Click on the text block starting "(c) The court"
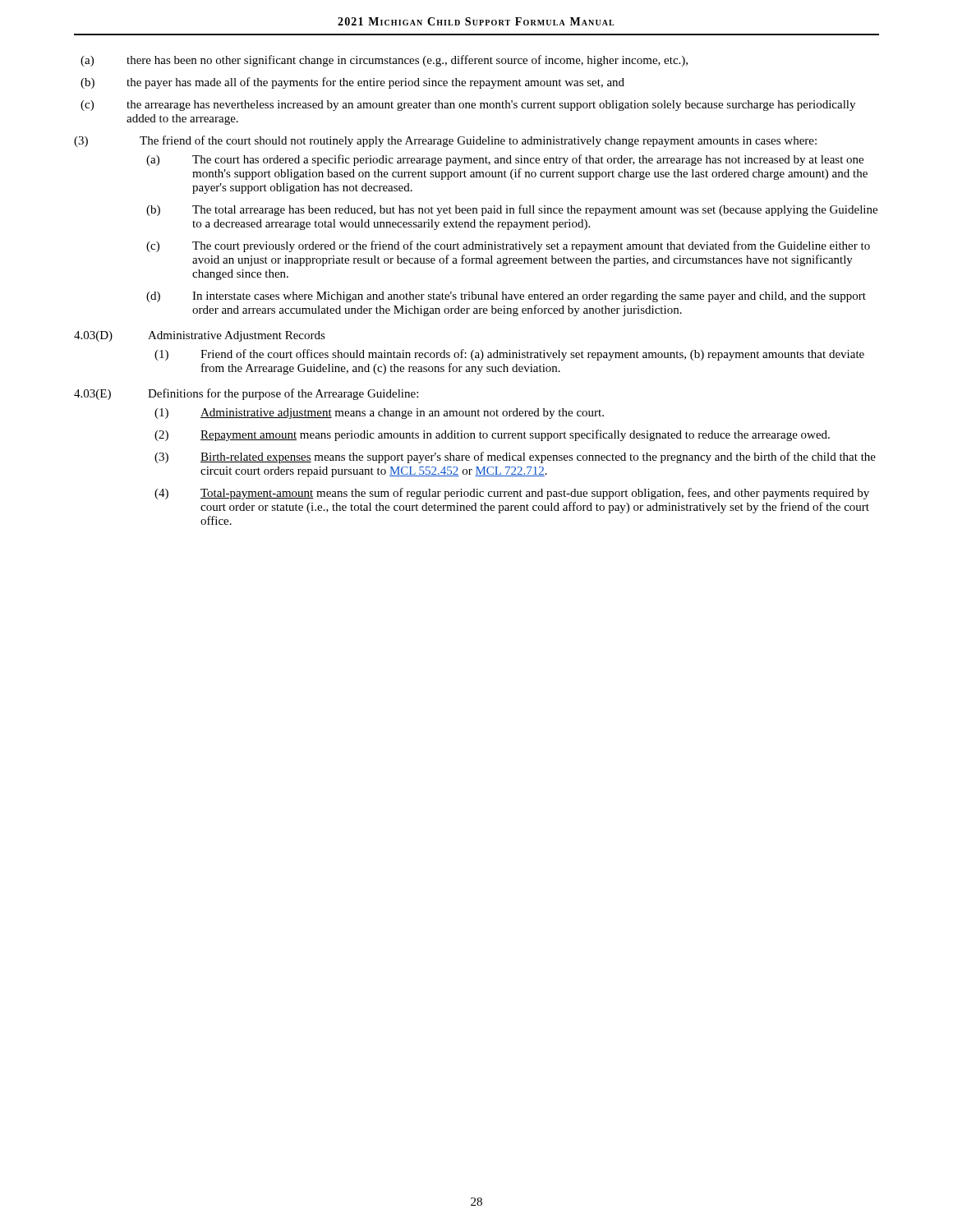The height and width of the screenshot is (1232, 953). click(x=509, y=260)
